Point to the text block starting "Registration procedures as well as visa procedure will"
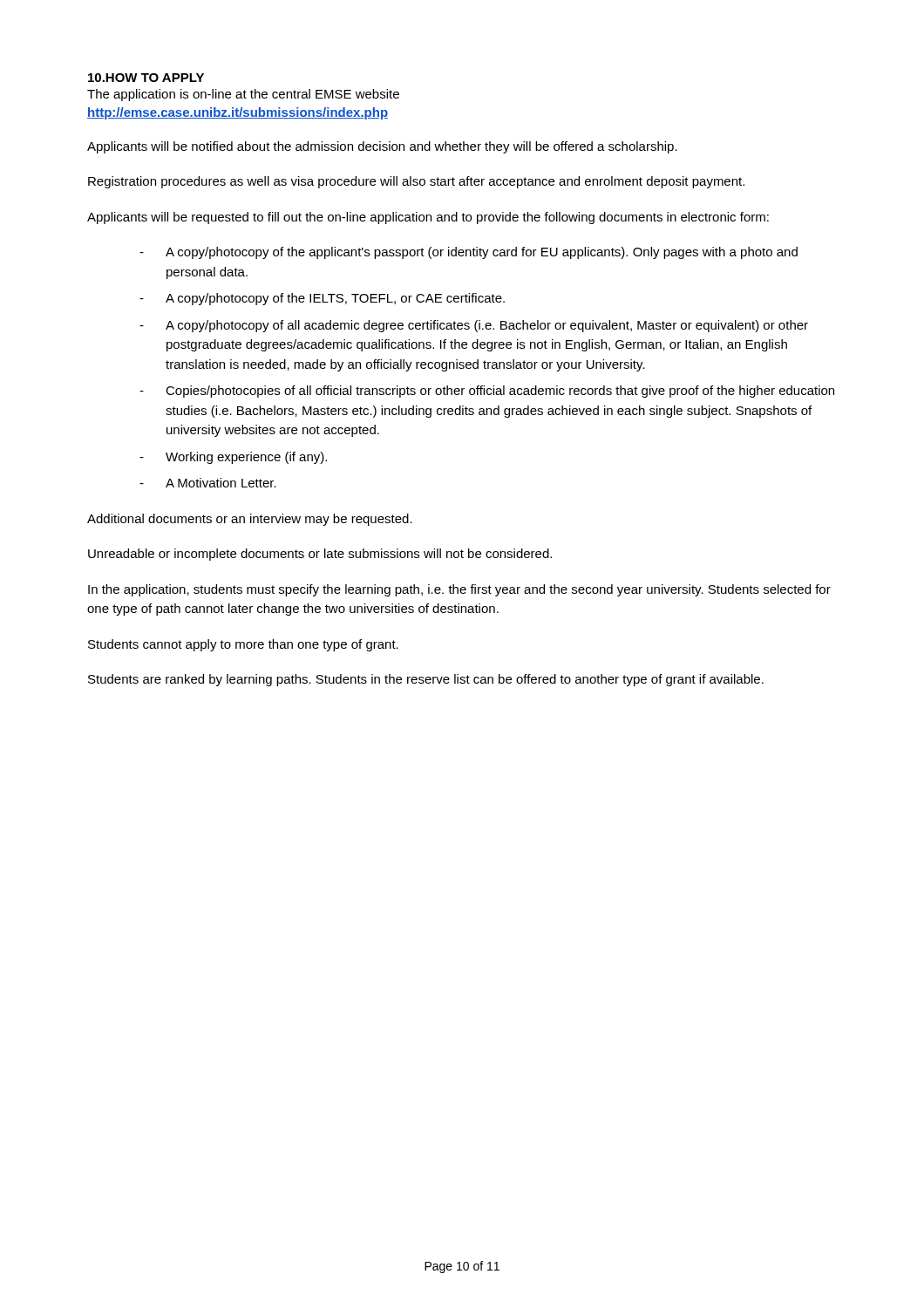This screenshot has height=1308, width=924. coord(416,181)
